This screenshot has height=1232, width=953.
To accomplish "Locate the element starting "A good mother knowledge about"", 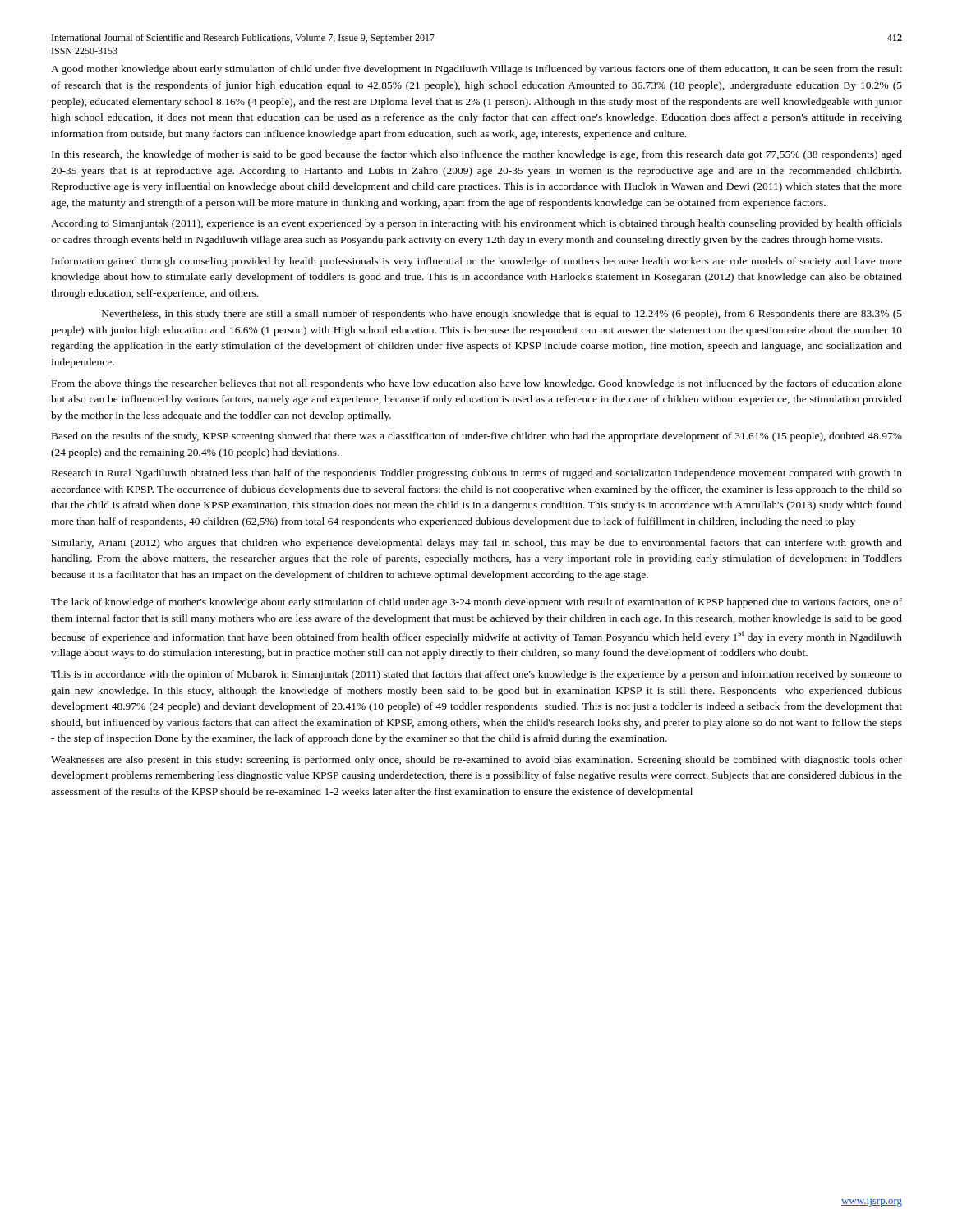I will (x=476, y=101).
